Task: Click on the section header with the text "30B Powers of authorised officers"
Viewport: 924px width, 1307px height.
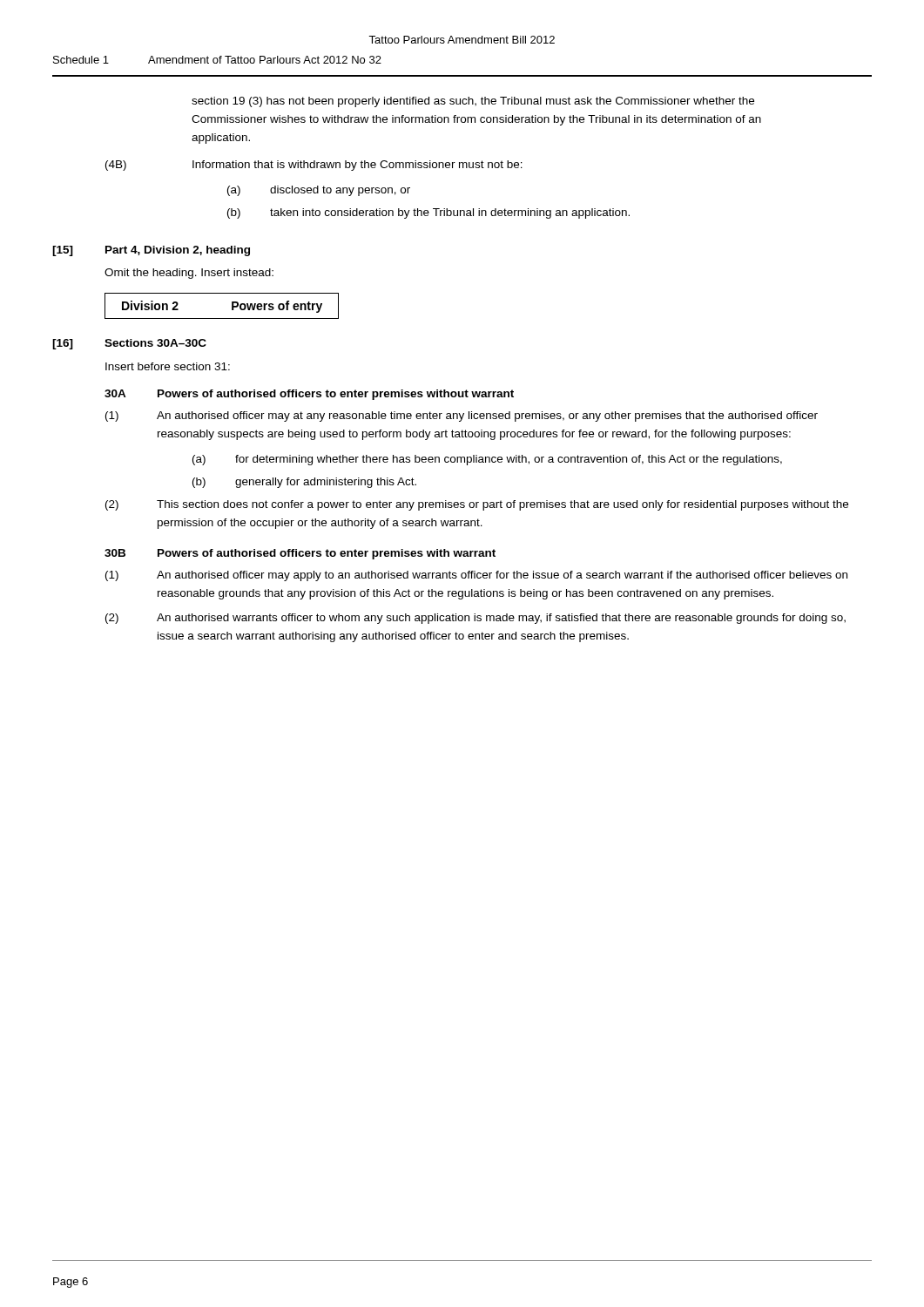Action: click(x=300, y=553)
